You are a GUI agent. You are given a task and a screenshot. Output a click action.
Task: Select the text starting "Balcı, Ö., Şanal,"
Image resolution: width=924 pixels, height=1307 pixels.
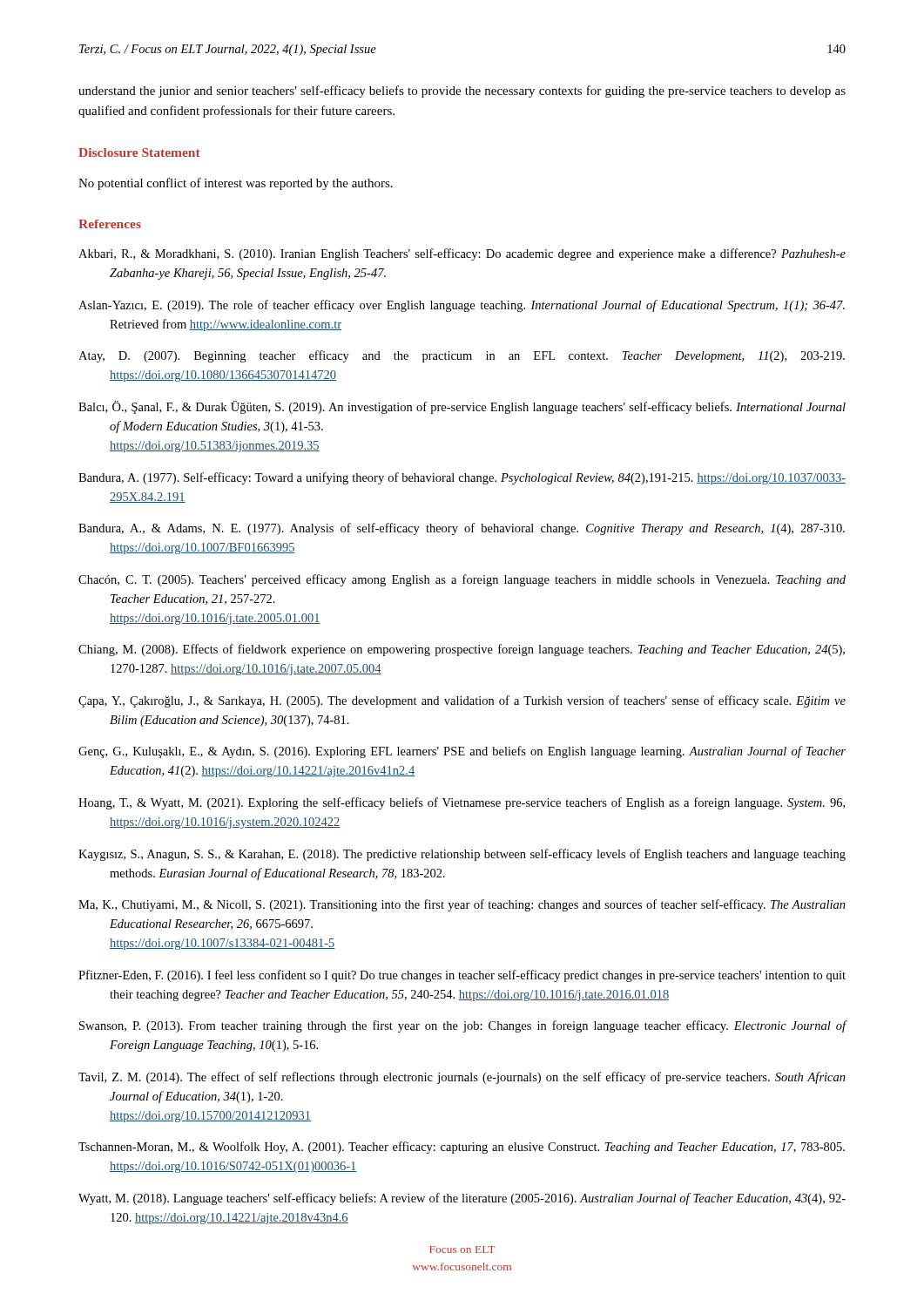coord(462,407)
